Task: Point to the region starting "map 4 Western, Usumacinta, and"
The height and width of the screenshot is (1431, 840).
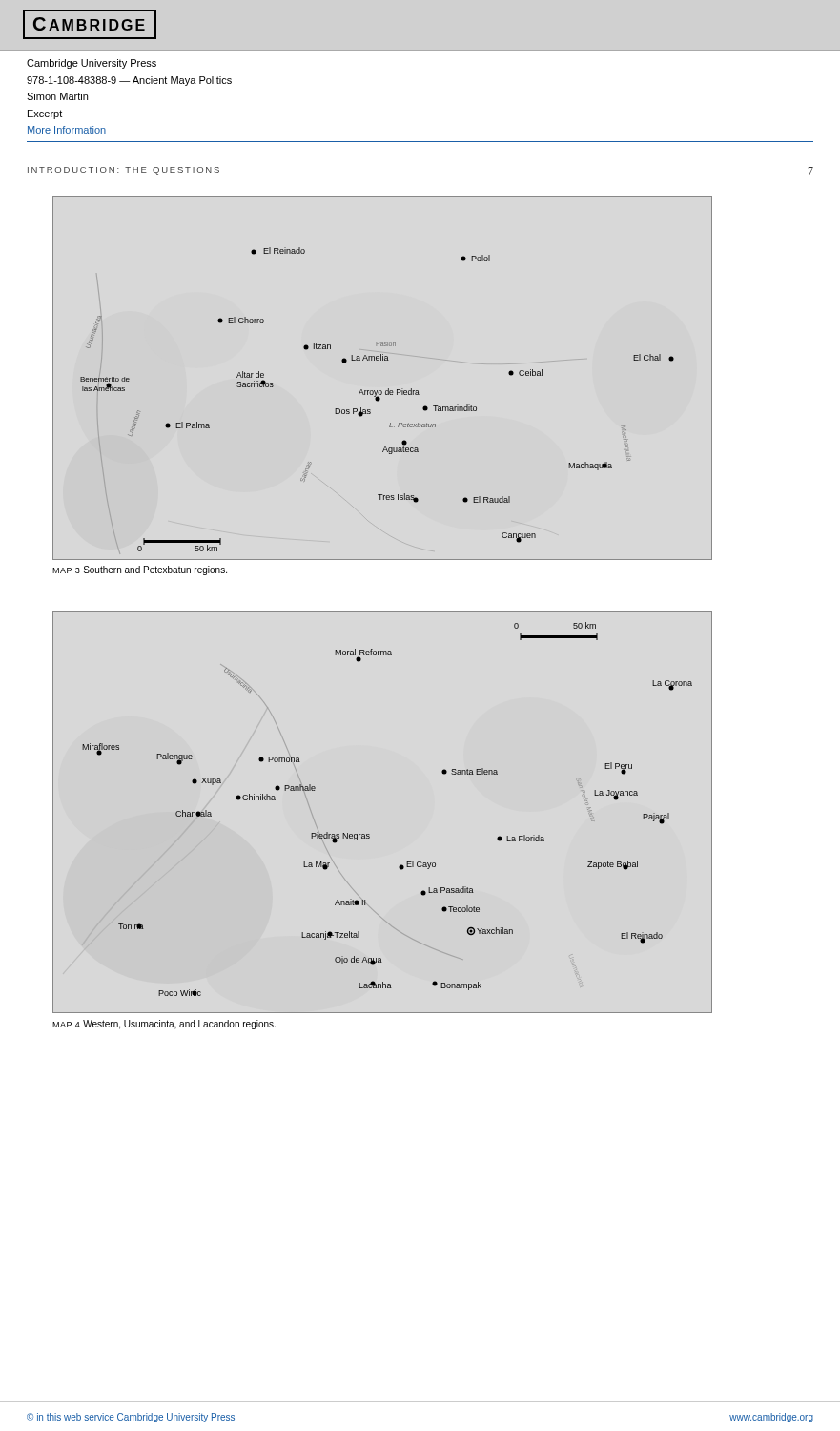Action: [164, 1024]
